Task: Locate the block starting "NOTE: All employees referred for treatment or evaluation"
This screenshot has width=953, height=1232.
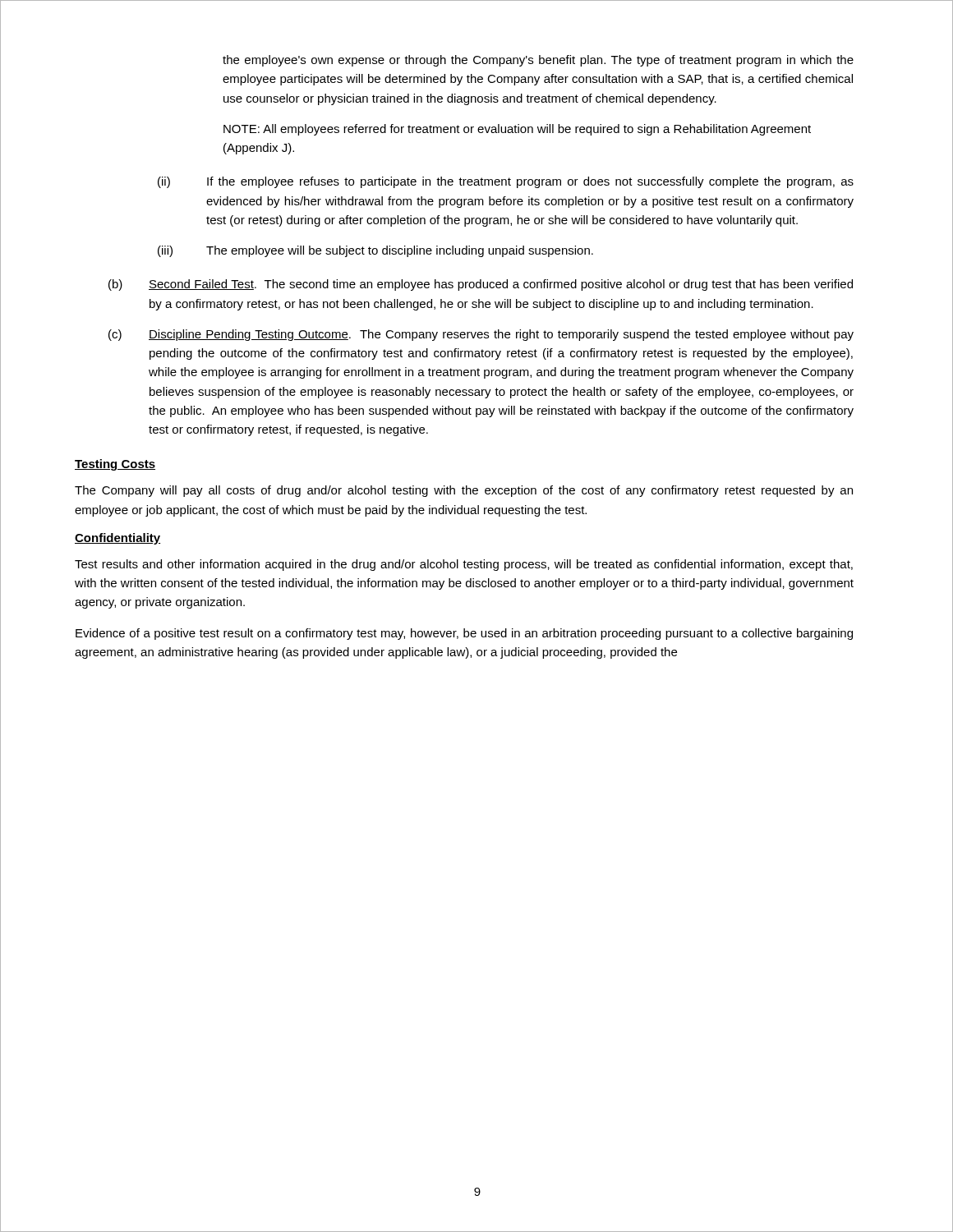Action: pyautogui.click(x=517, y=138)
